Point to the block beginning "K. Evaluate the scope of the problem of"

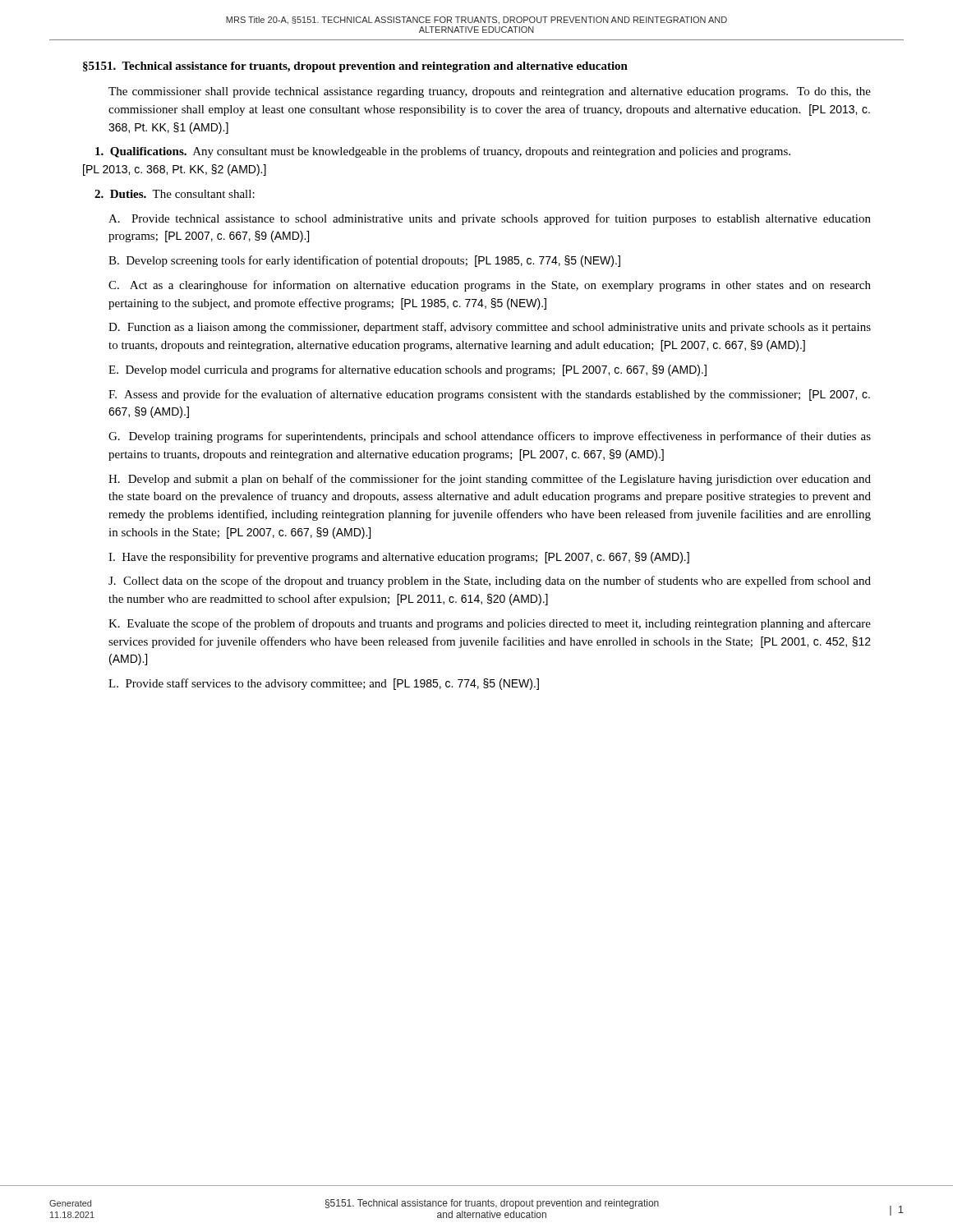(x=490, y=641)
